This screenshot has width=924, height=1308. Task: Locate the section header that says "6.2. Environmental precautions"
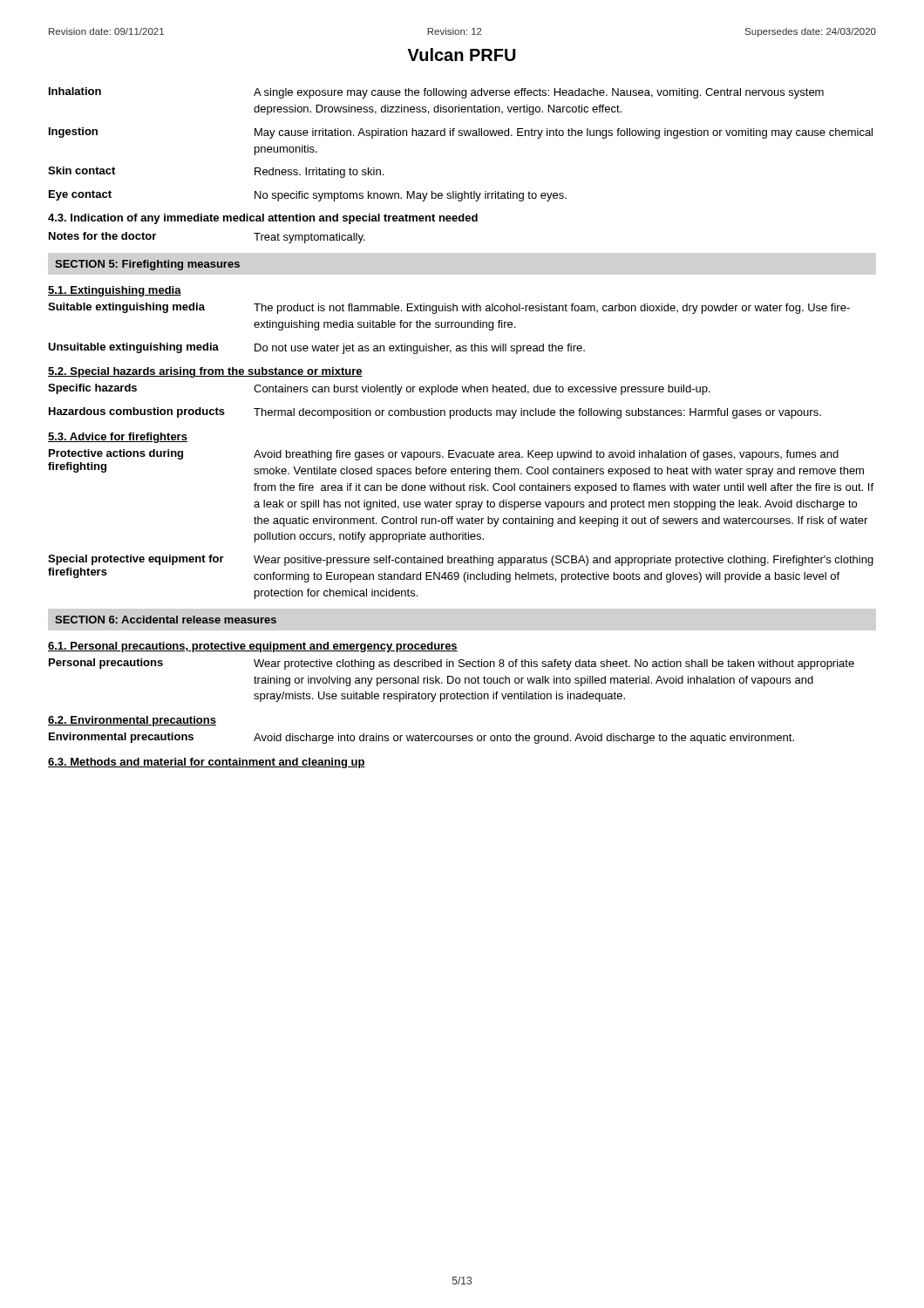(132, 720)
